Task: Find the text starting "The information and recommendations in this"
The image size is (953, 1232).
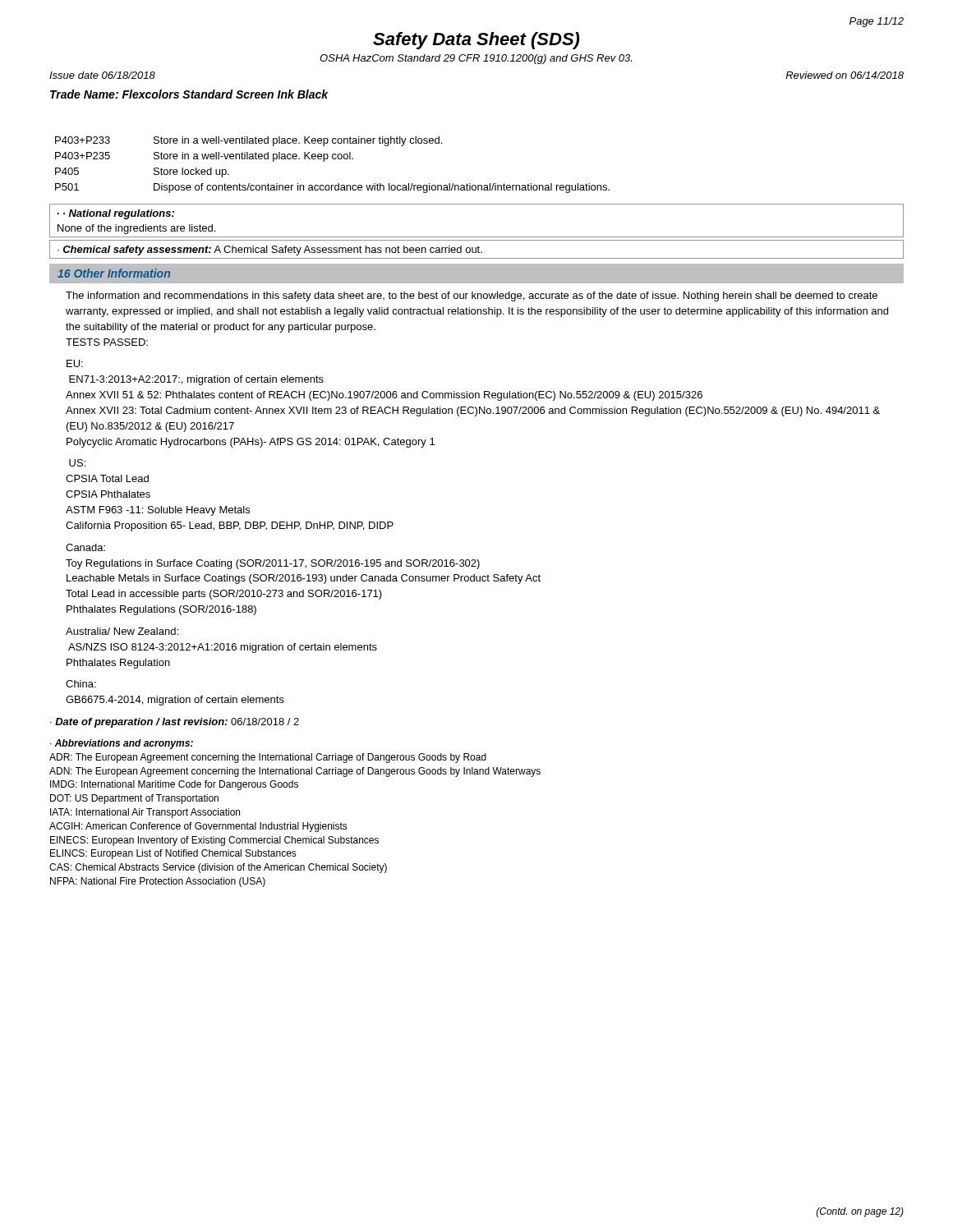Action: click(x=477, y=319)
